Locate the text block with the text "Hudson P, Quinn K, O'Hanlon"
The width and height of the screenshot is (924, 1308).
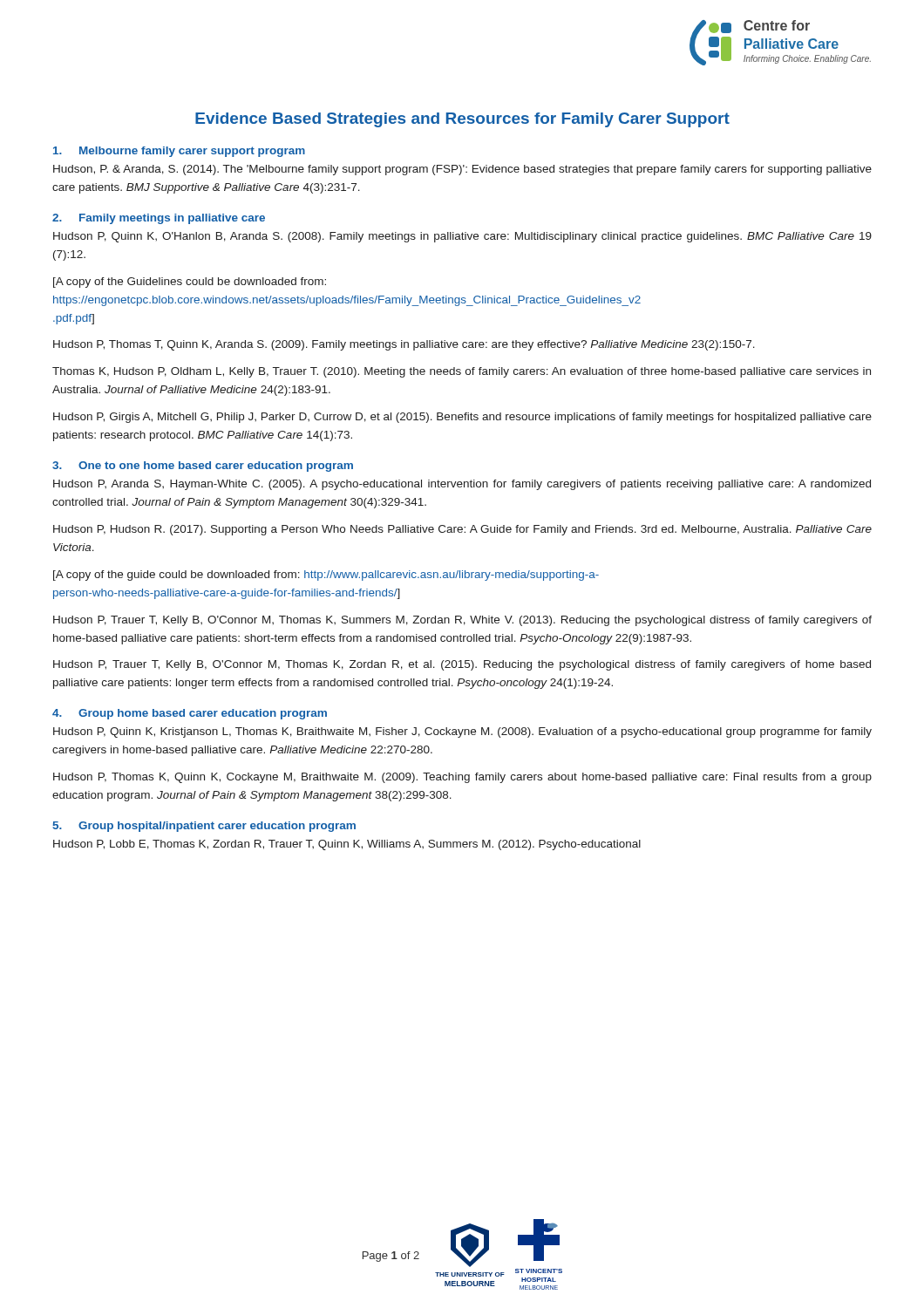click(462, 245)
